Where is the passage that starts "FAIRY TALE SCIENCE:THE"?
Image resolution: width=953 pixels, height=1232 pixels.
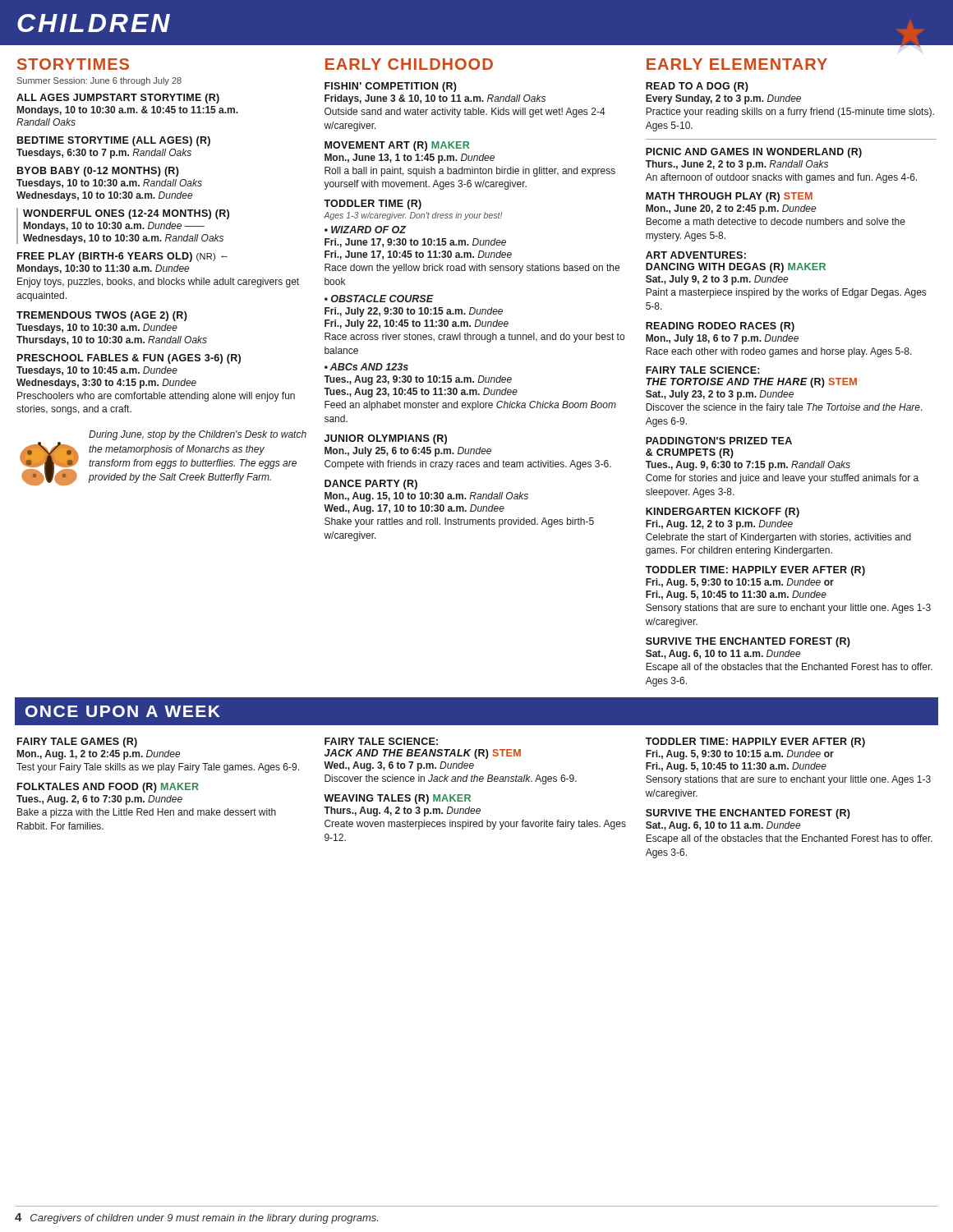[791, 397]
